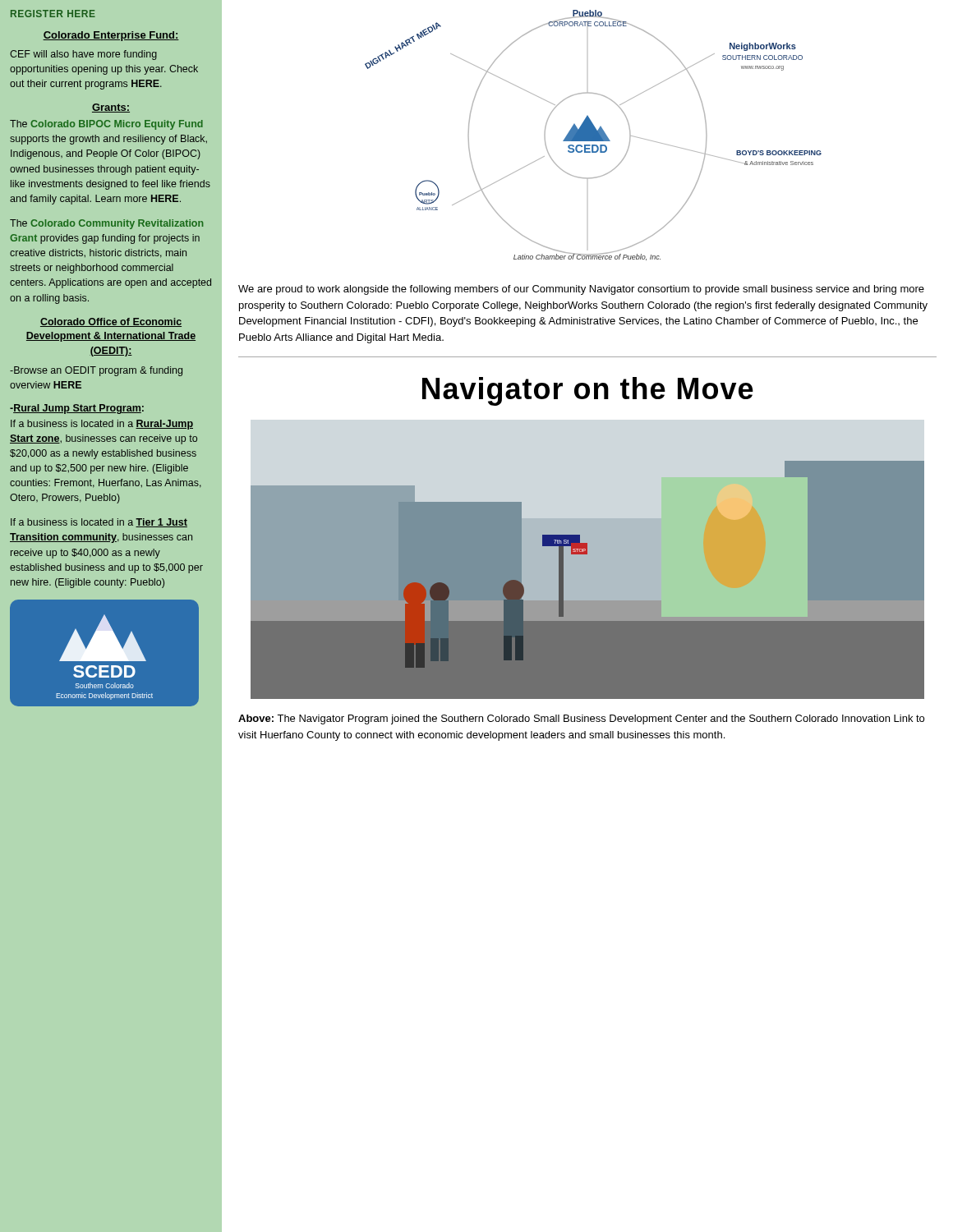Click on the section header that says "REGISTER HERE"
Viewport: 953px width, 1232px height.
point(53,14)
